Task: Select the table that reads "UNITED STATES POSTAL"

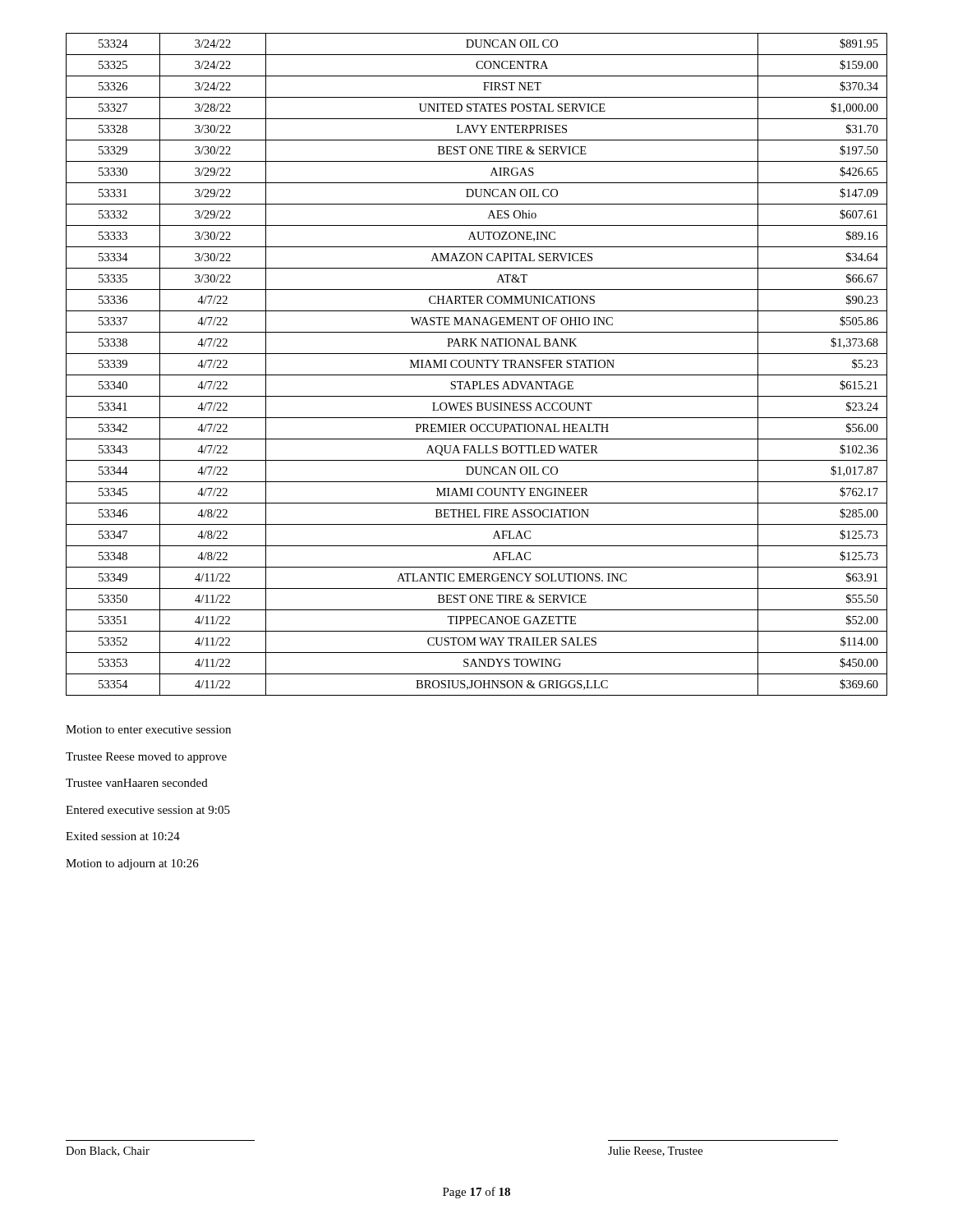Action: click(476, 364)
